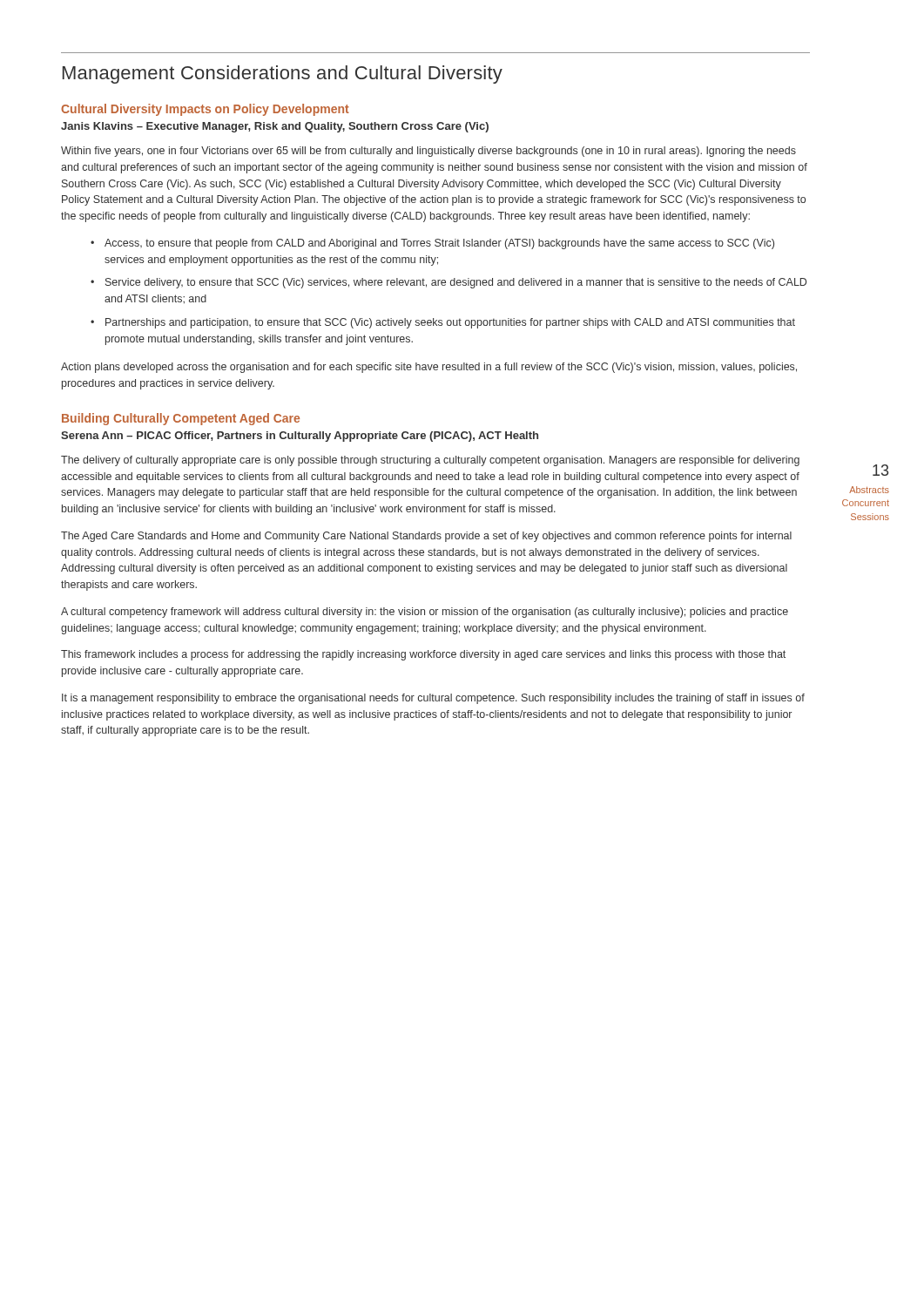Viewport: 924px width, 1307px height.
Task: Find the block on this page that starts "Partnerships and participation, to ensure that"
Action: tap(449, 331)
